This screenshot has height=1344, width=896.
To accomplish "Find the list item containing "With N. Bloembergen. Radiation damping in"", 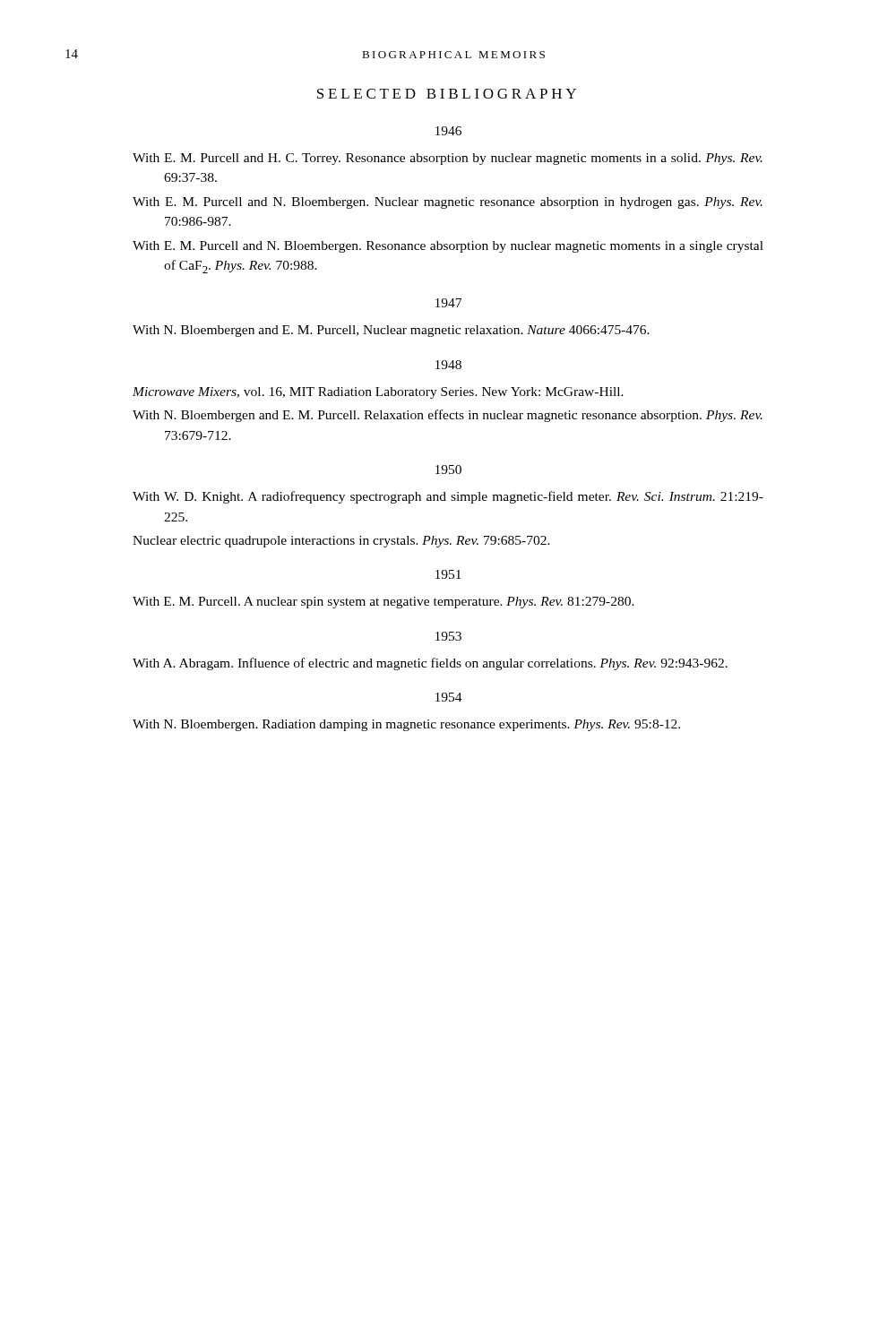I will coord(407,724).
